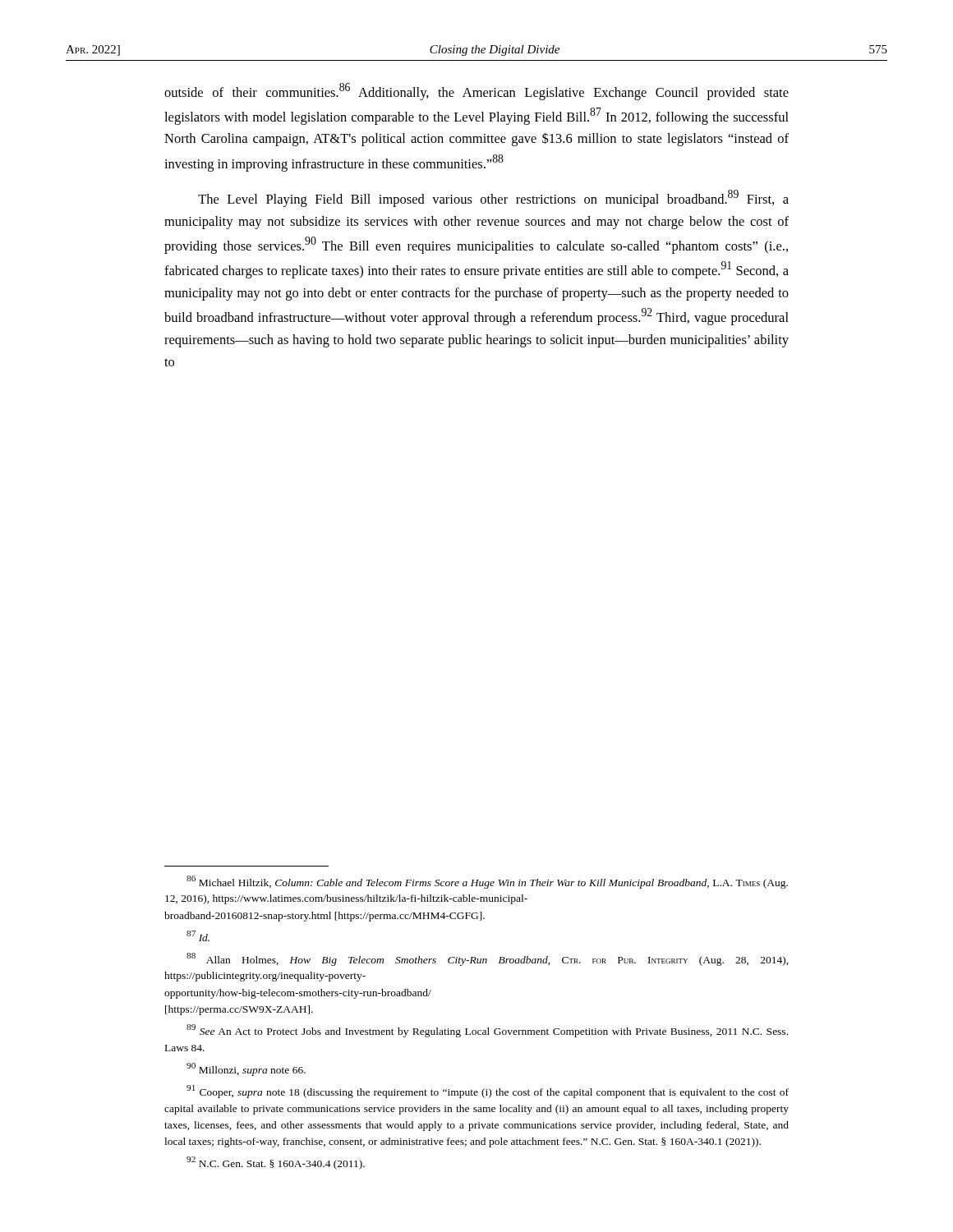953x1232 pixels.
Task: Click on the block starting "89 See An Act to Protect Jobs"
Action: [476, 1038]
